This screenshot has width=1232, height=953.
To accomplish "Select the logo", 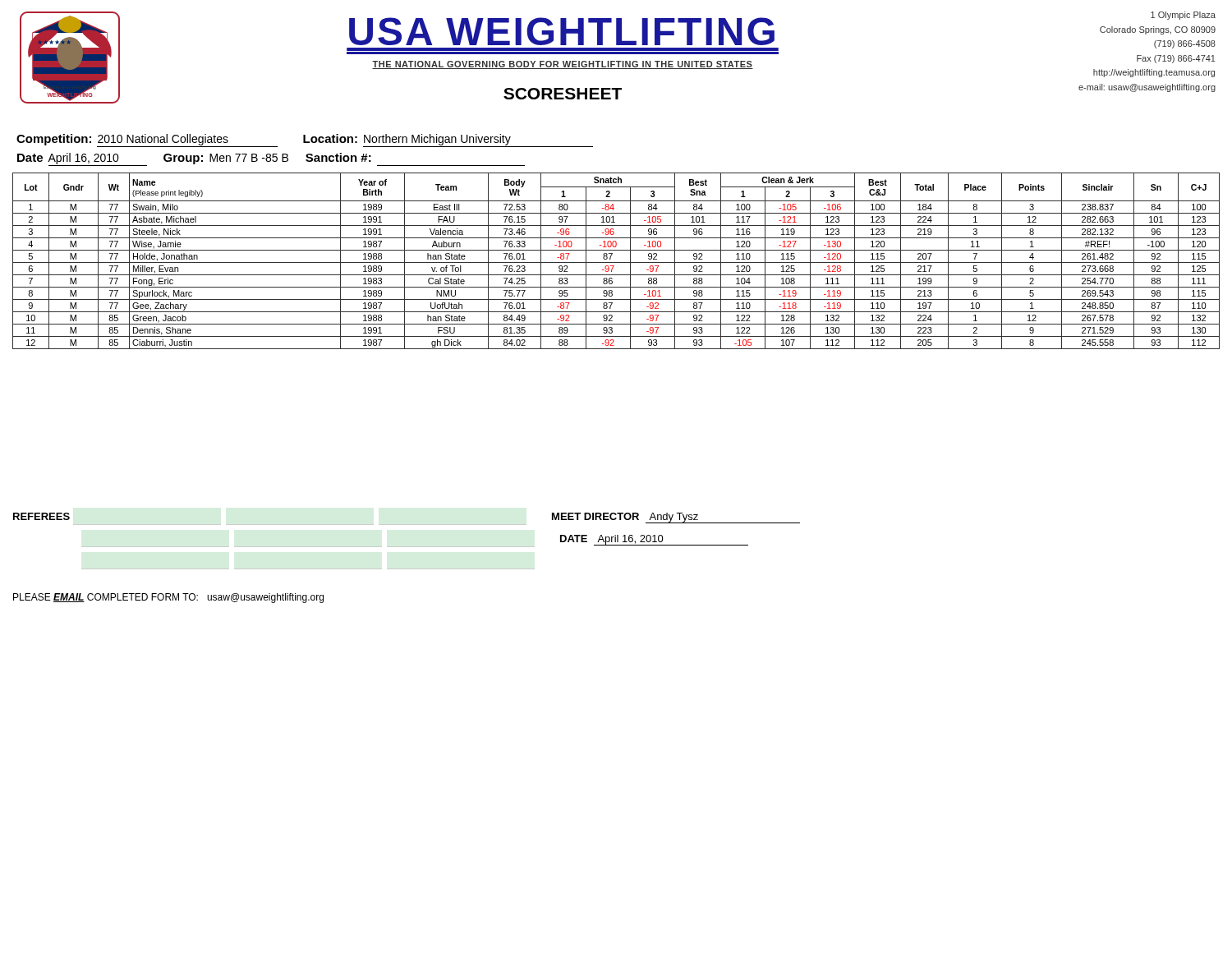I will click(x=70, y=58).
